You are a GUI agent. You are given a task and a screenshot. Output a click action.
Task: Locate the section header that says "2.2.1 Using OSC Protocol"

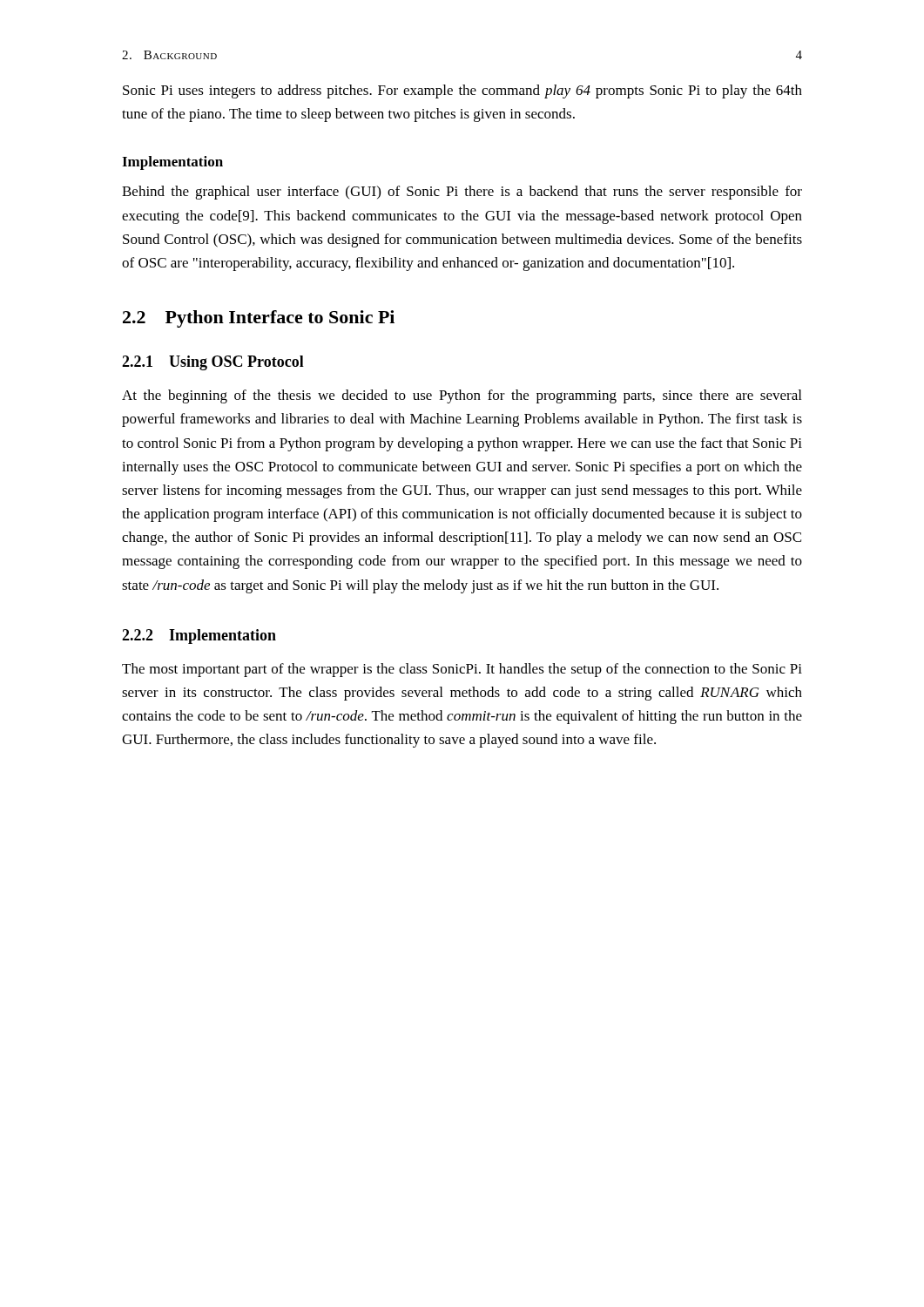click(213, 362)
